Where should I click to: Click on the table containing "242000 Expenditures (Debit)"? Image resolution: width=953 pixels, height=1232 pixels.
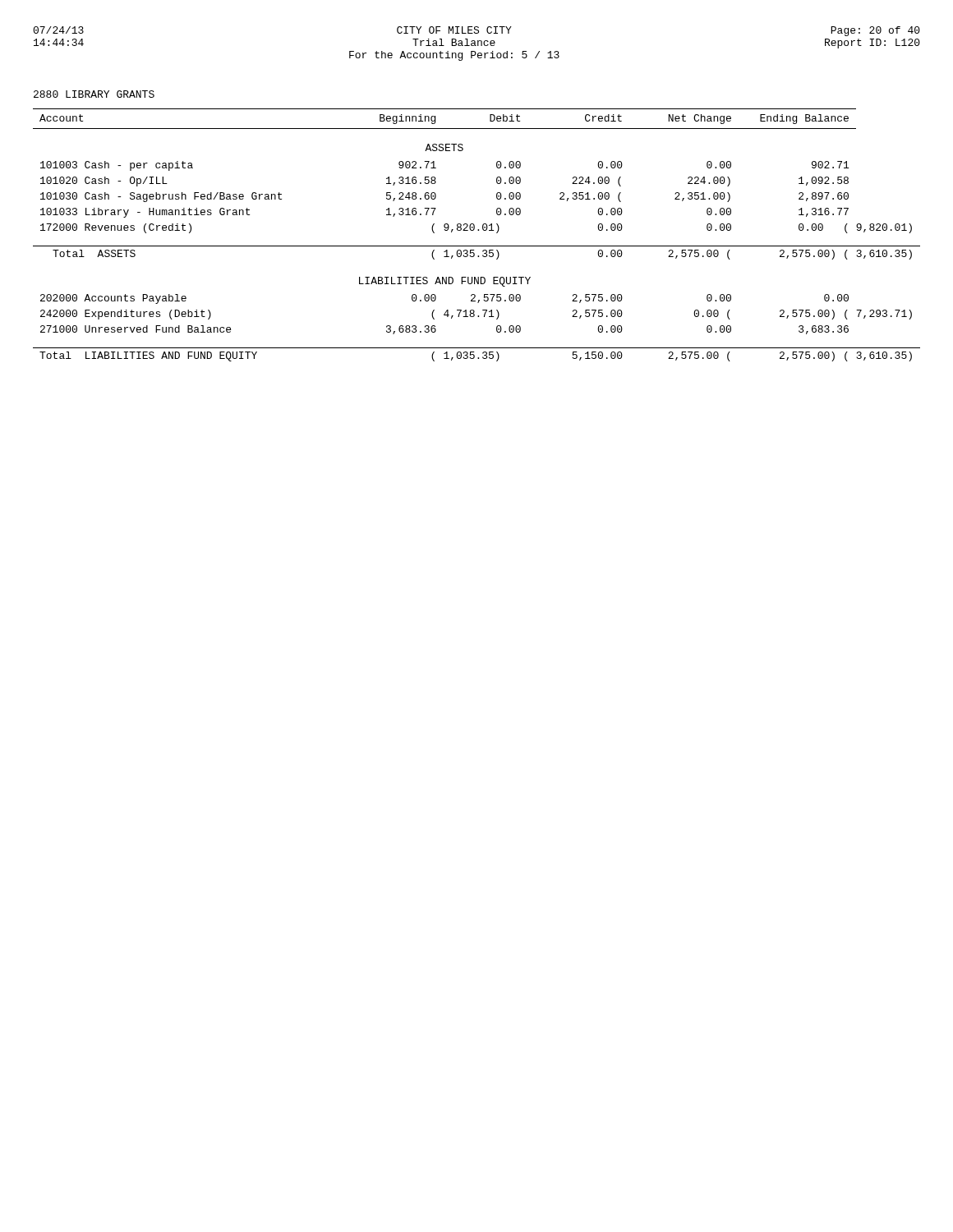[x=476, y=236]
